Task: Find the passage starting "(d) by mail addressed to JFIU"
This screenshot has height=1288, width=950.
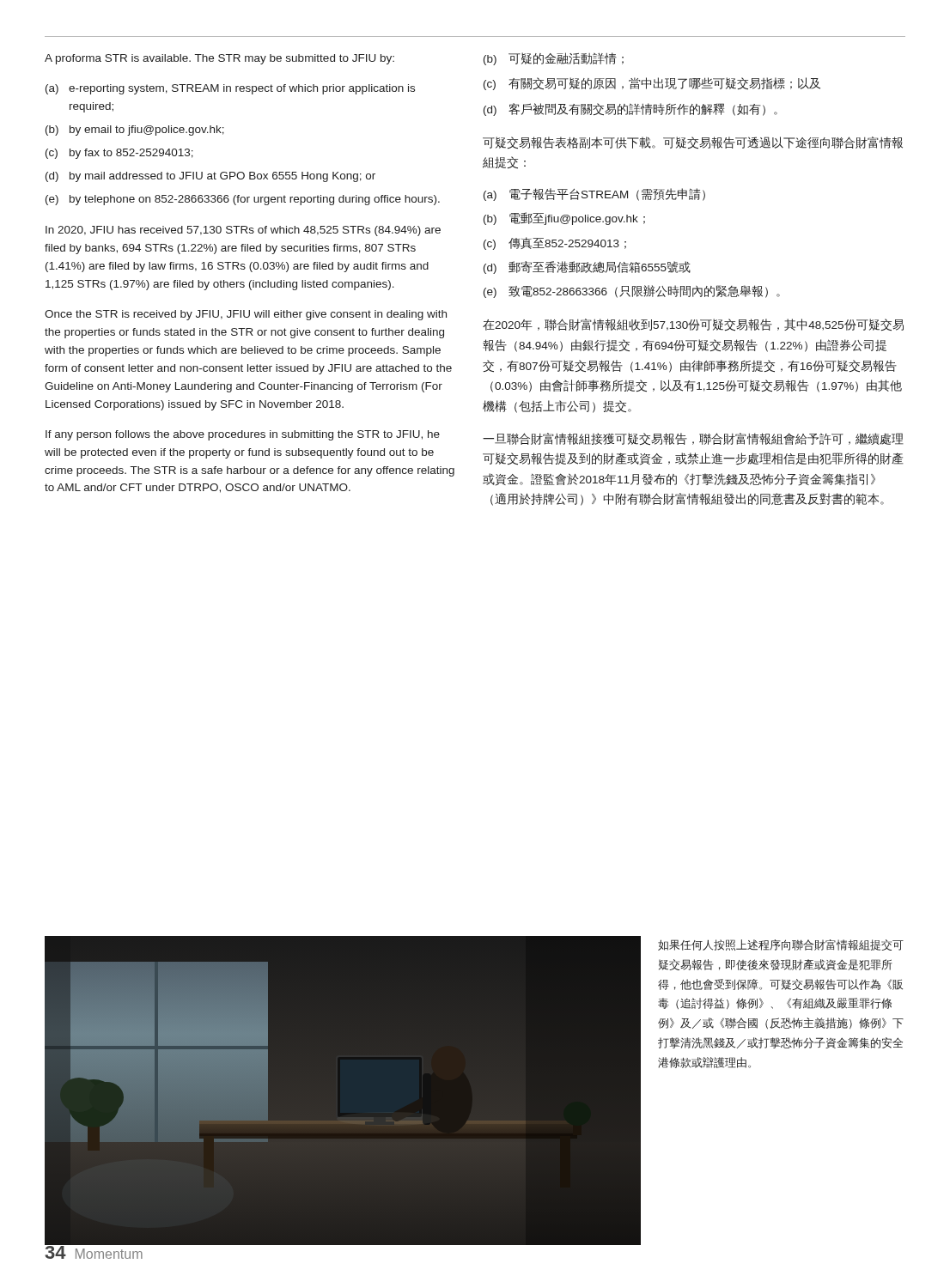Action: (x=251, y=176)
